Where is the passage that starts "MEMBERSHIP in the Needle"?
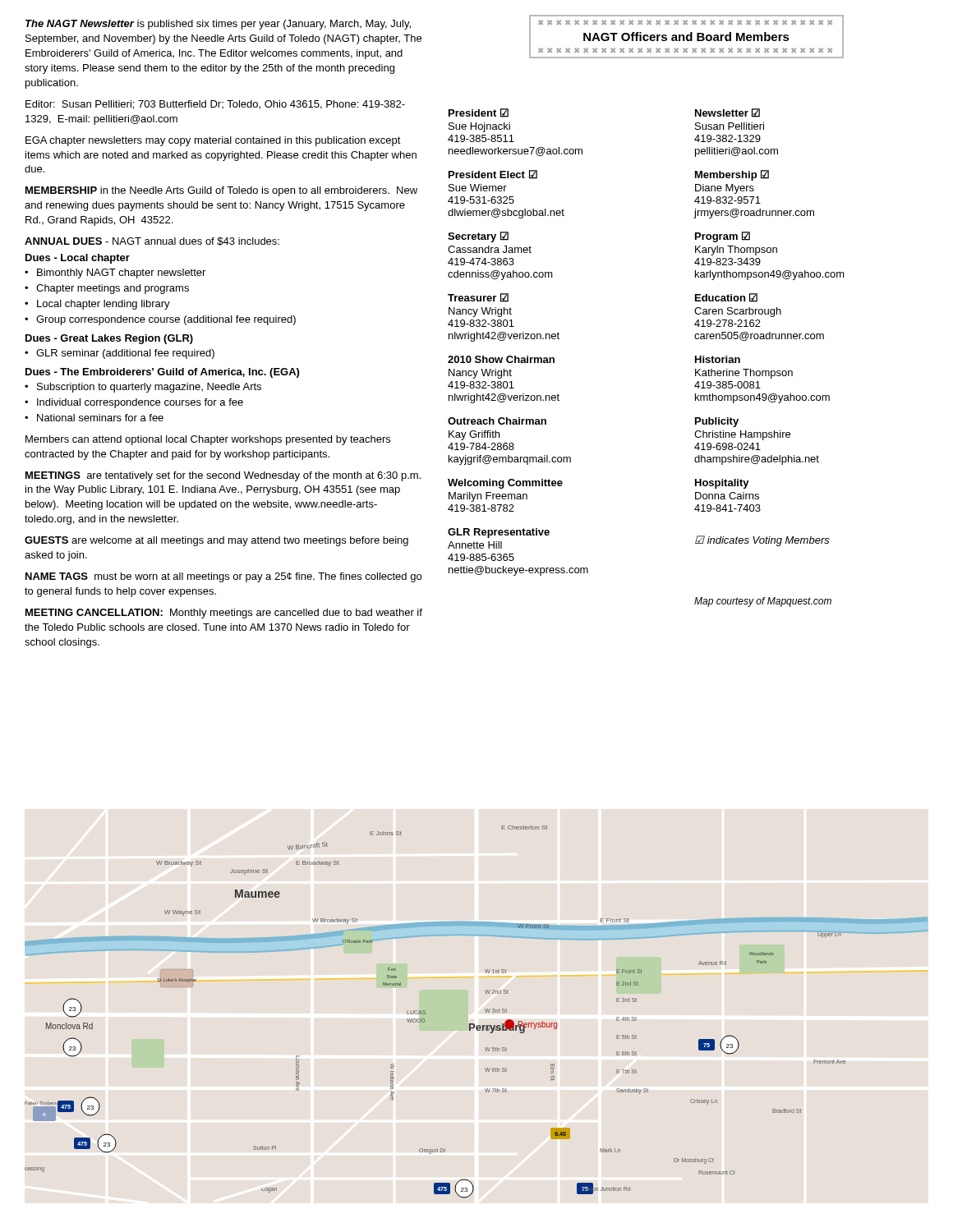This screenshot has height=1232, width=953. pos(221,205)
